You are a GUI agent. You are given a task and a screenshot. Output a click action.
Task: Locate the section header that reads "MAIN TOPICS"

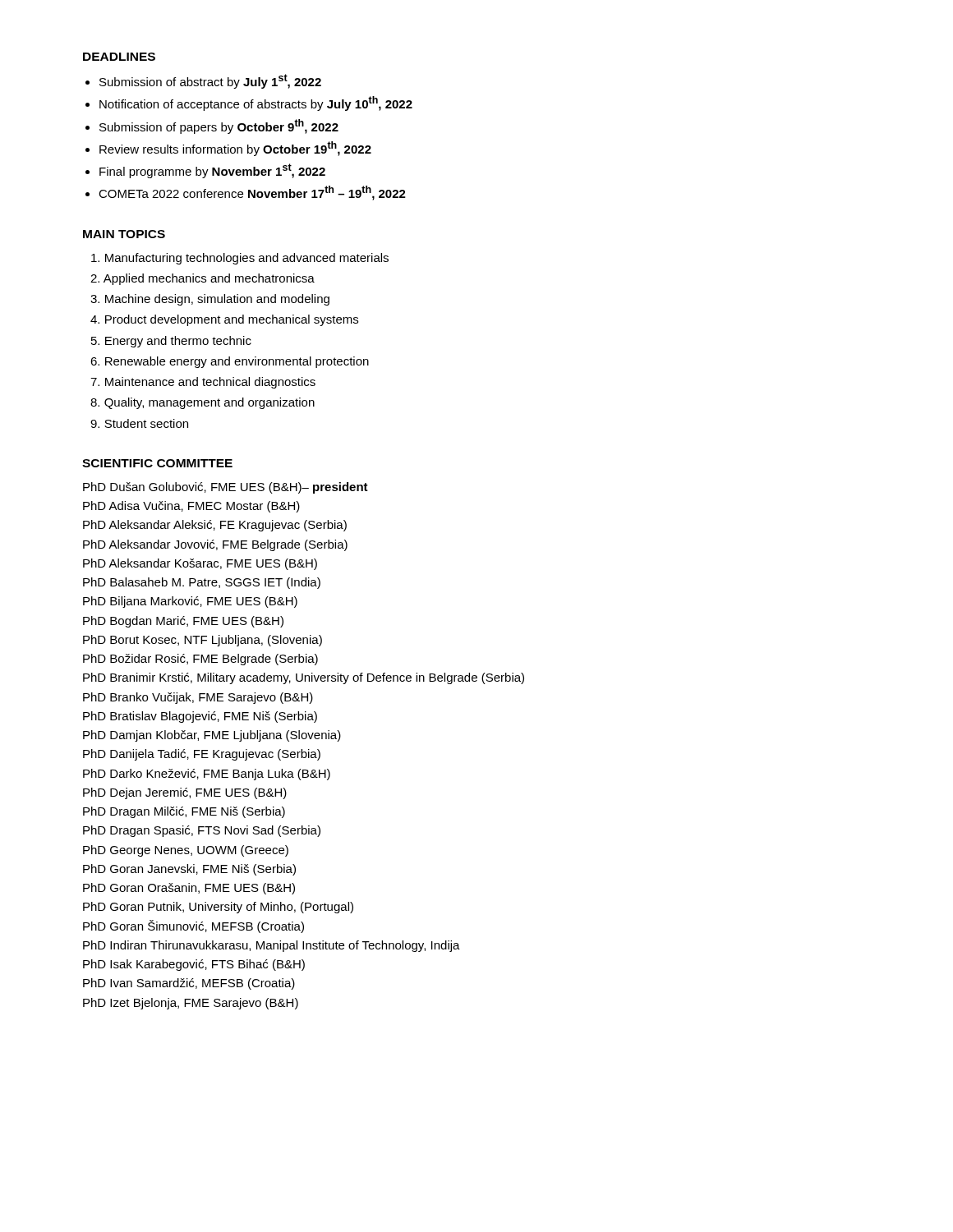(124, 233)
